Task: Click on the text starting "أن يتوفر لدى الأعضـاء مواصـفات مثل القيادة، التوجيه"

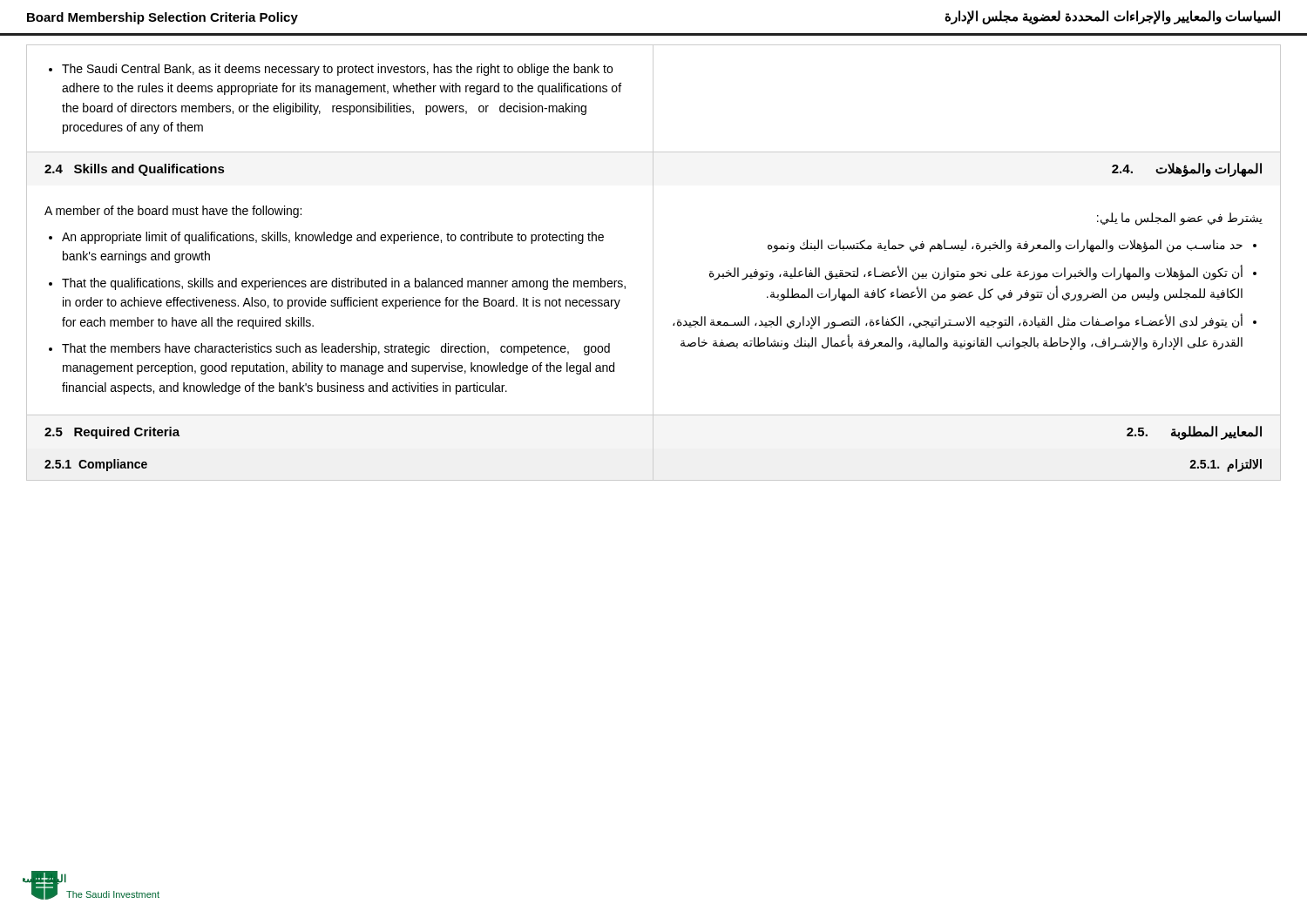Action: click(x=957, y=331)
